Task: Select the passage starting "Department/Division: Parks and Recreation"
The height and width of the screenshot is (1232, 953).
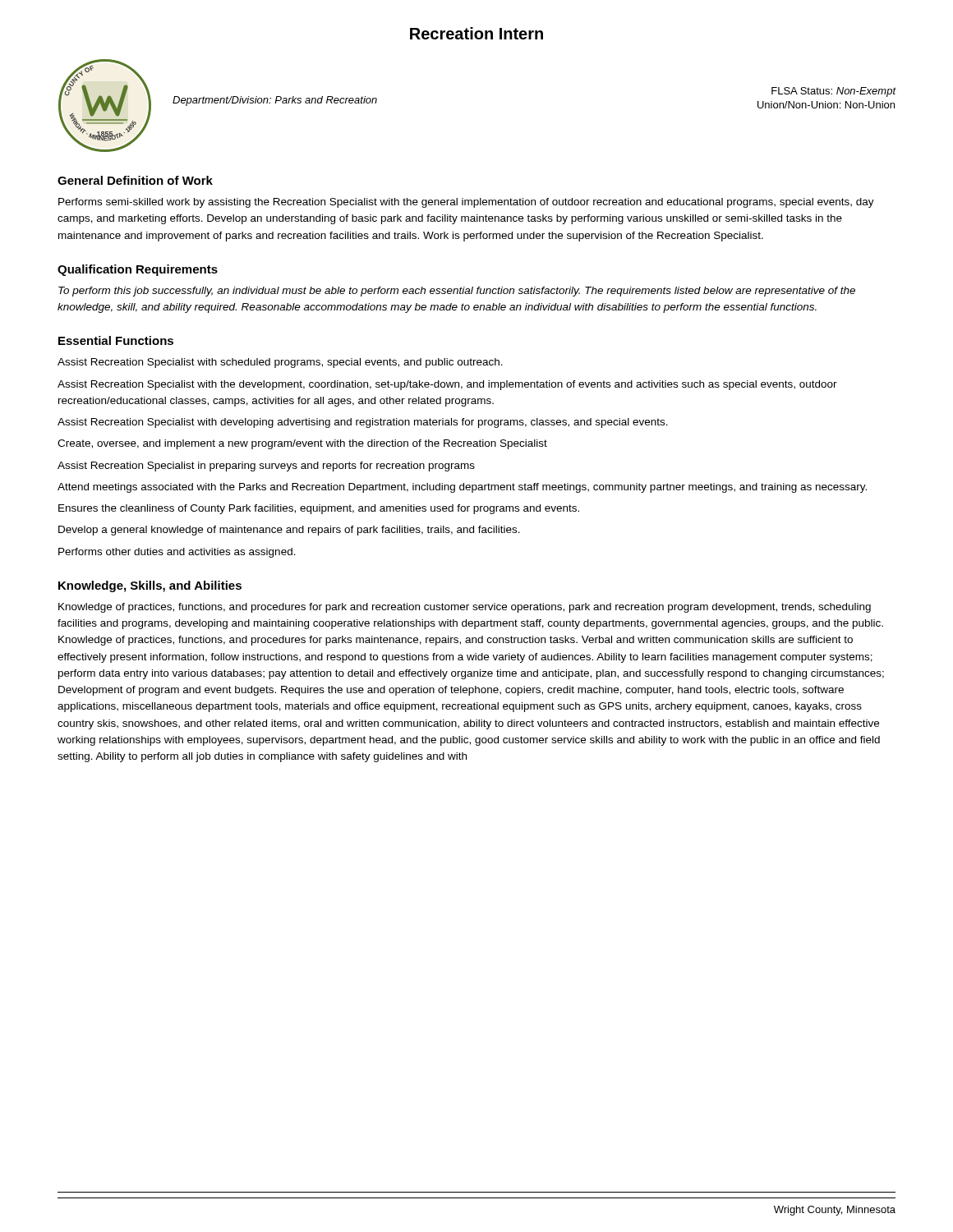Action: (x=275, y=100)
